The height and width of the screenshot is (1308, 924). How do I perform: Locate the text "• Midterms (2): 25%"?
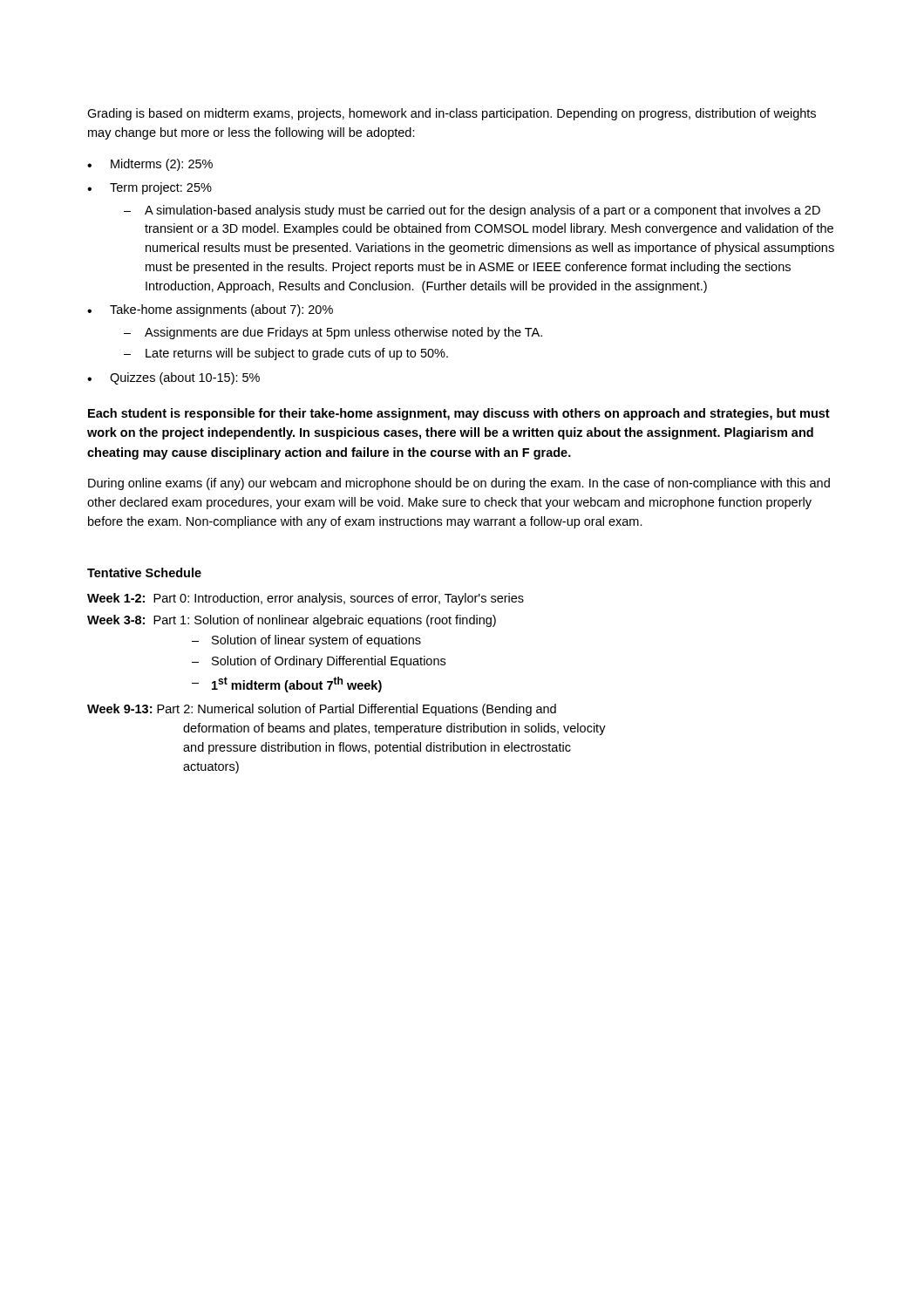coord(150,165)
